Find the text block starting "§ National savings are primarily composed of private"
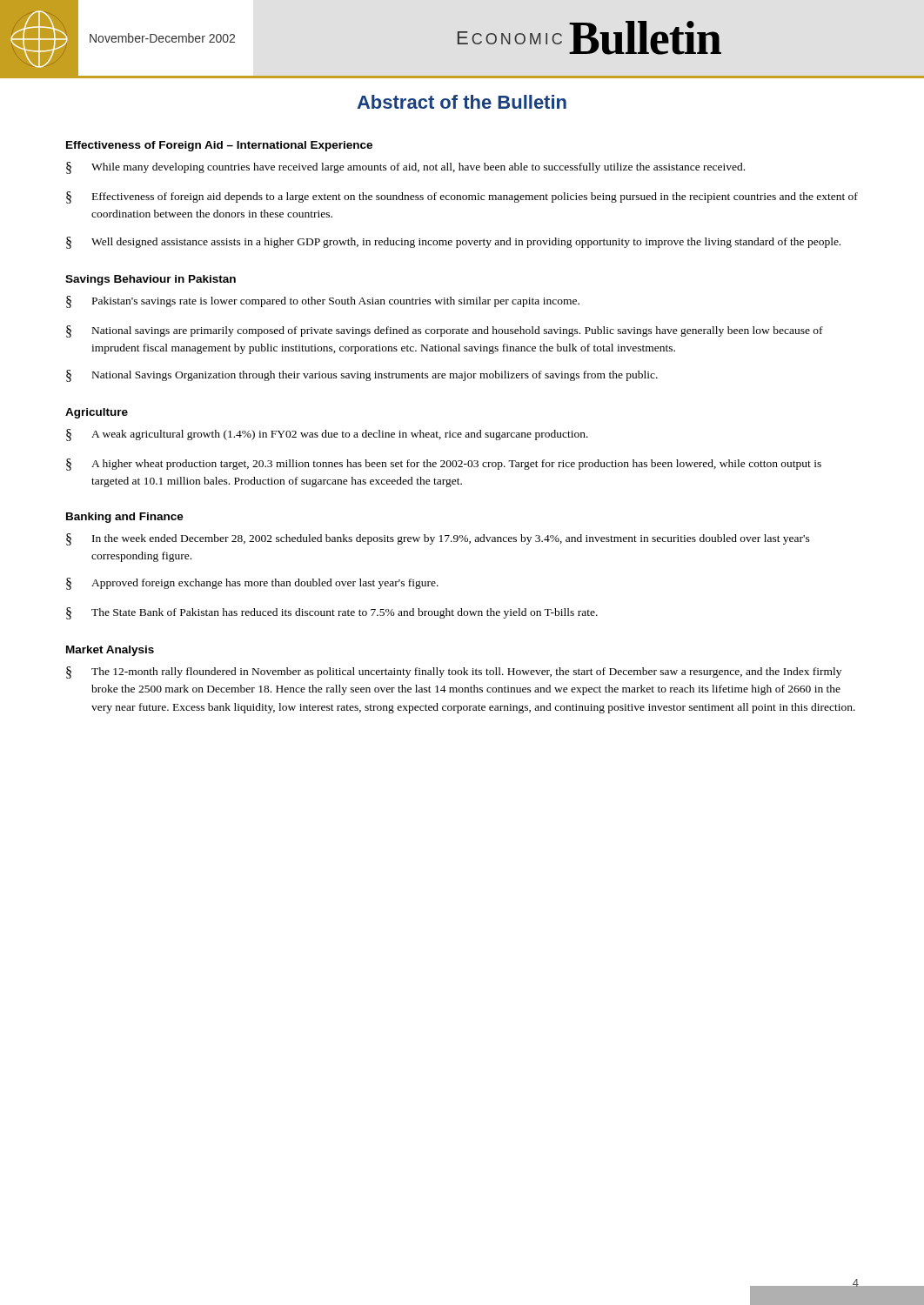 click(462, 339)
